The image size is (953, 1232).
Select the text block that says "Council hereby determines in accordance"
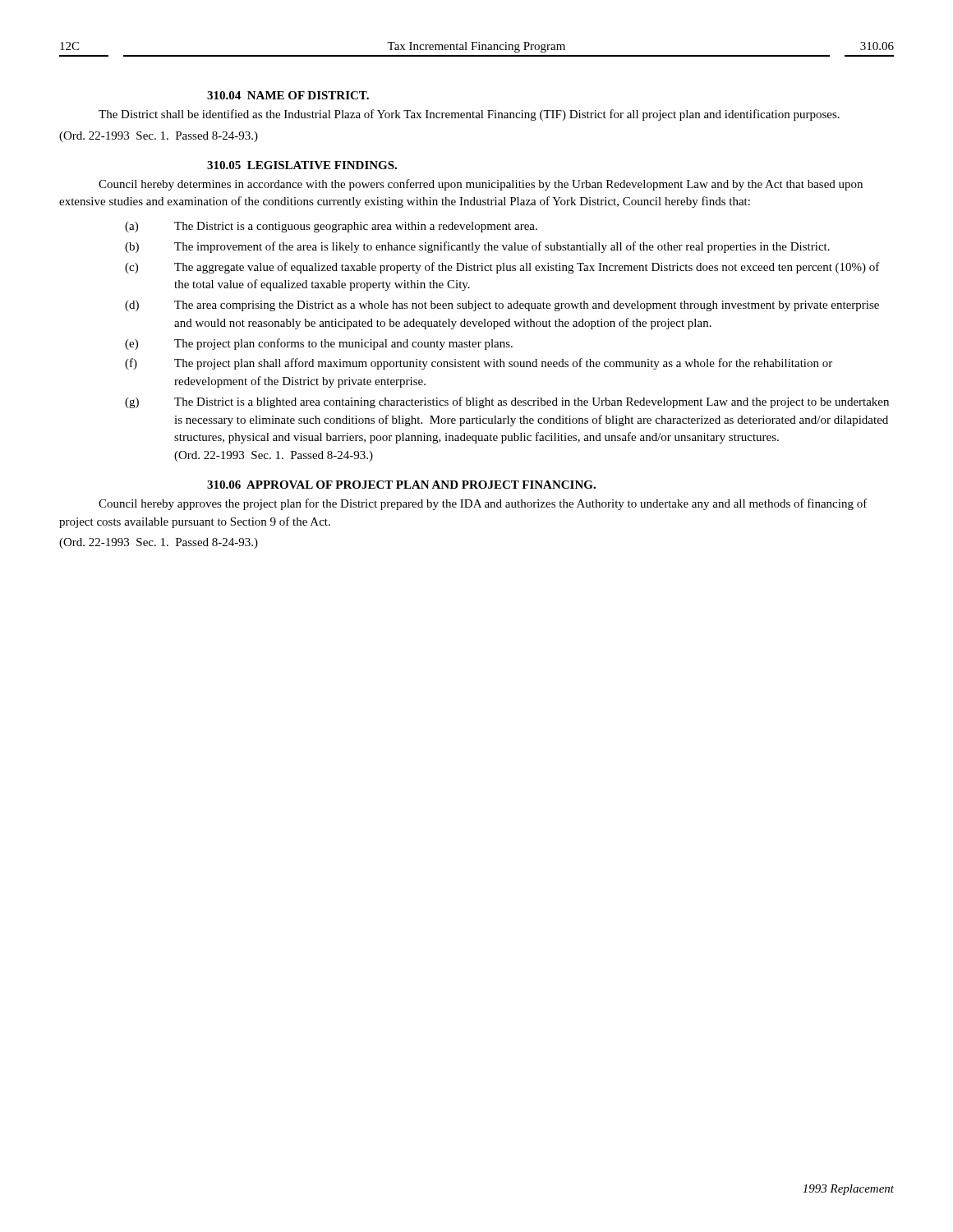pos(476,193)
